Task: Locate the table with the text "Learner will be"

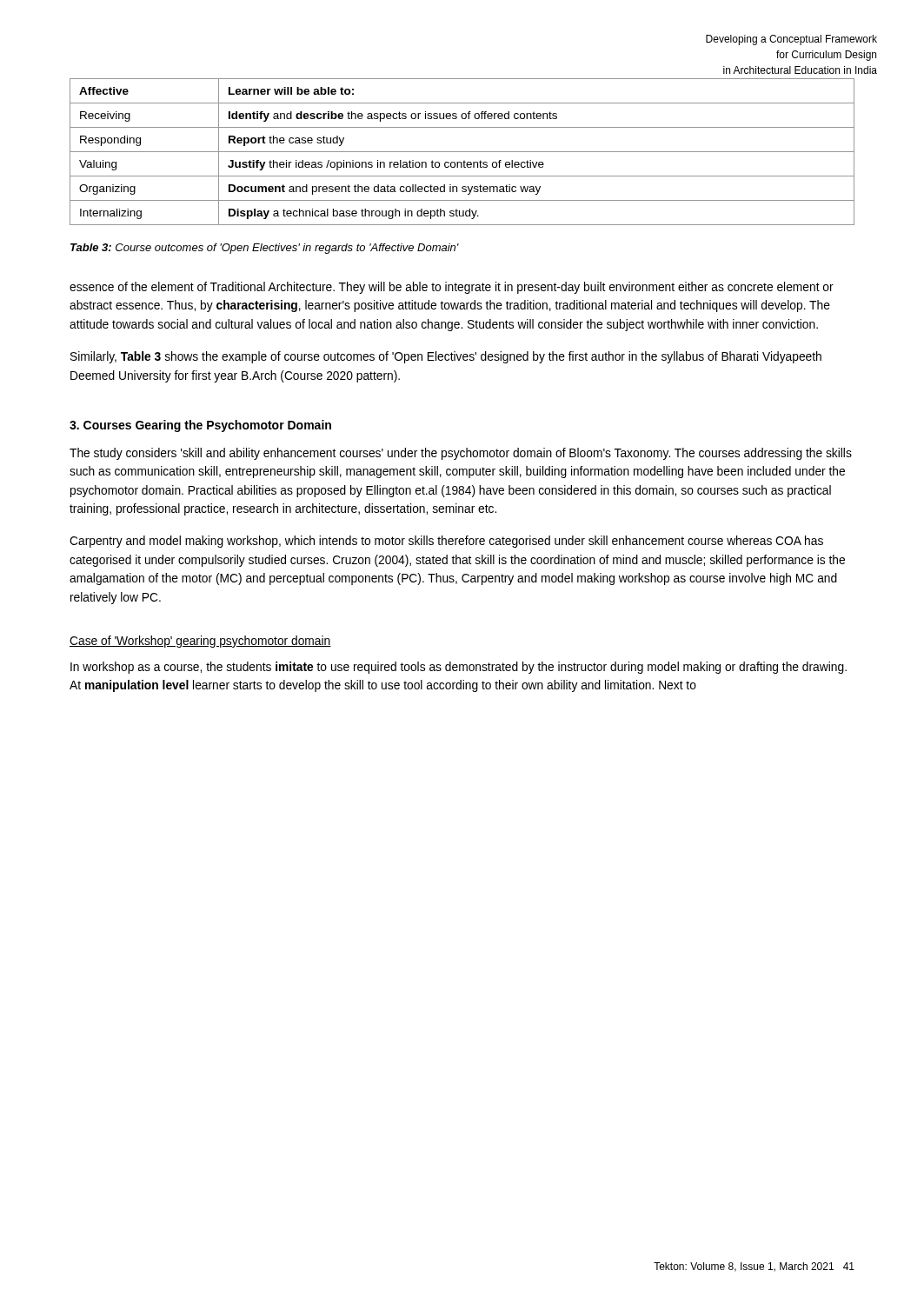Action: point(462,152)
